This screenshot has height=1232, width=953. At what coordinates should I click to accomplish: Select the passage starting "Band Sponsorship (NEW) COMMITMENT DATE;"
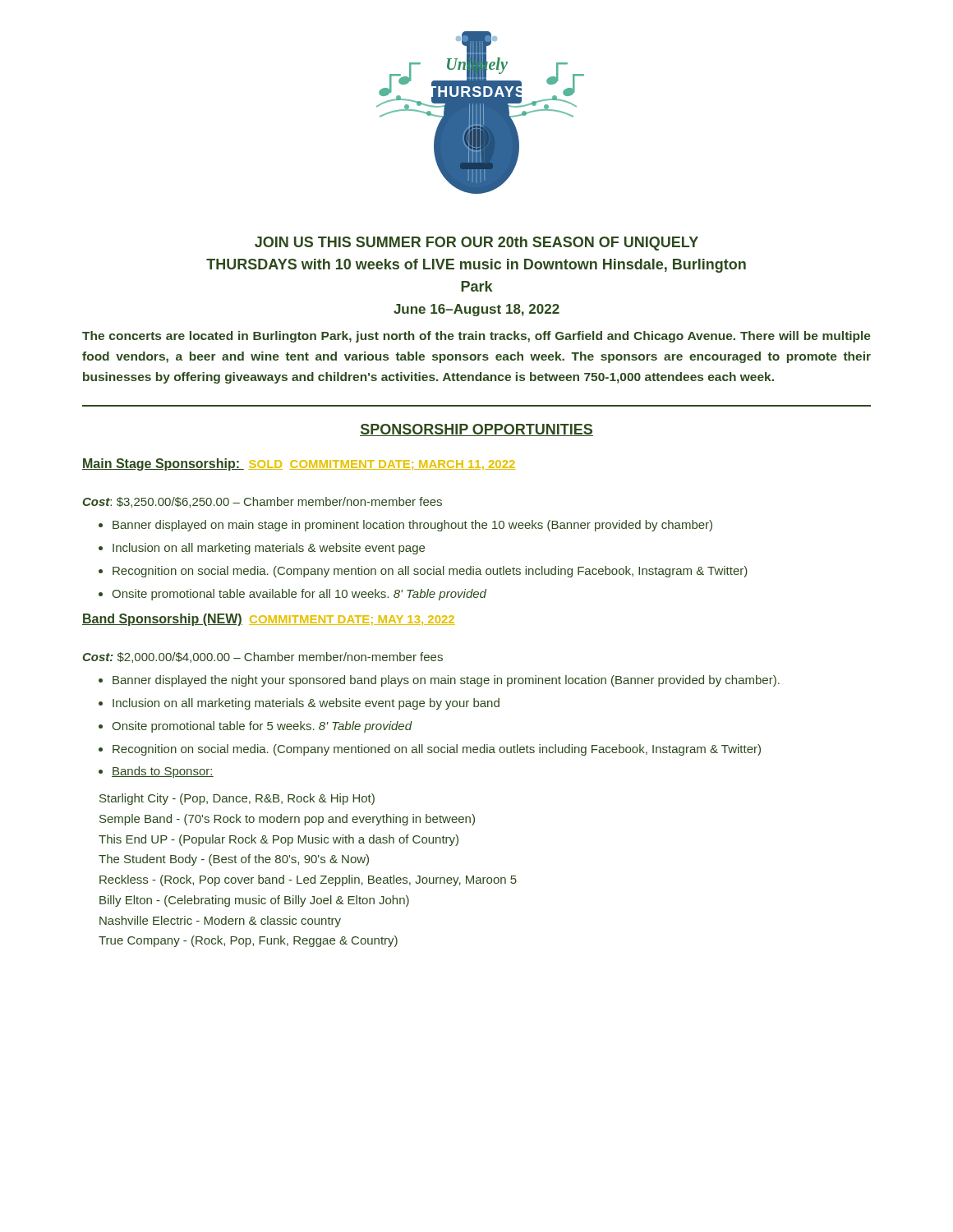pyautogui.click(x=269, y=619)
